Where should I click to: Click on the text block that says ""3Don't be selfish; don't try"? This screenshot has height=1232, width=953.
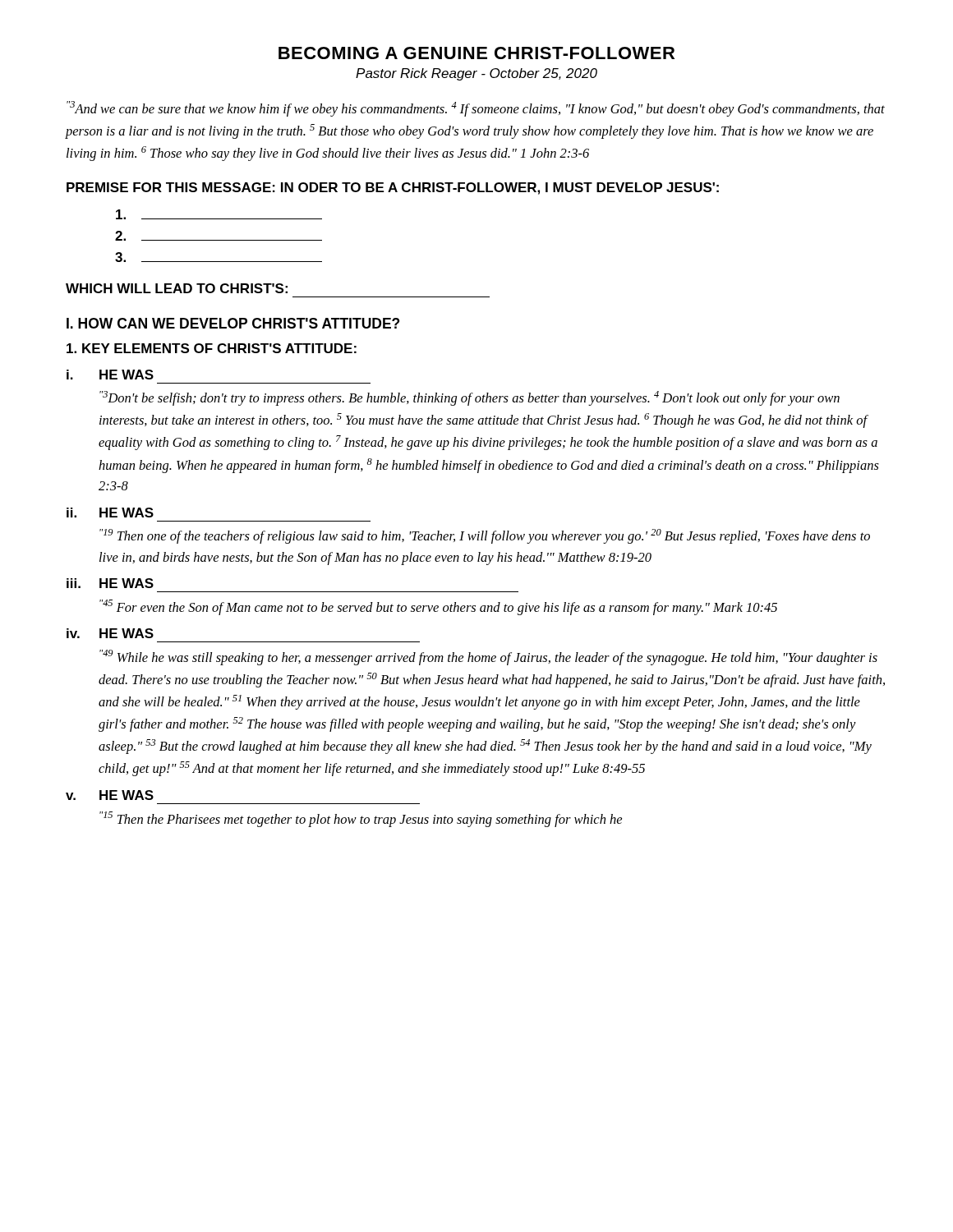(489, 441)
